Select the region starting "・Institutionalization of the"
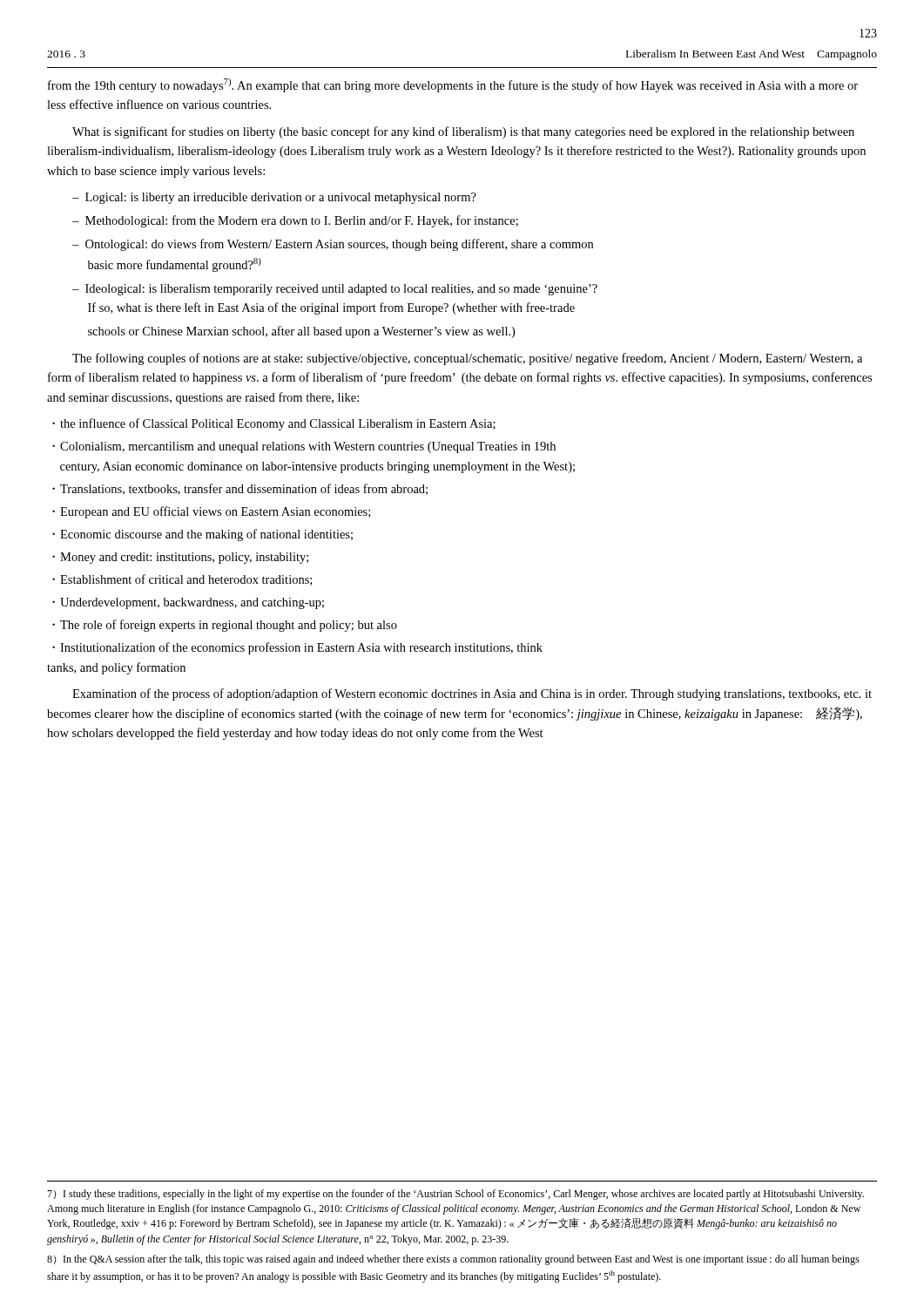Screen dimensions: 1307x924 click(x=295, y=648)
